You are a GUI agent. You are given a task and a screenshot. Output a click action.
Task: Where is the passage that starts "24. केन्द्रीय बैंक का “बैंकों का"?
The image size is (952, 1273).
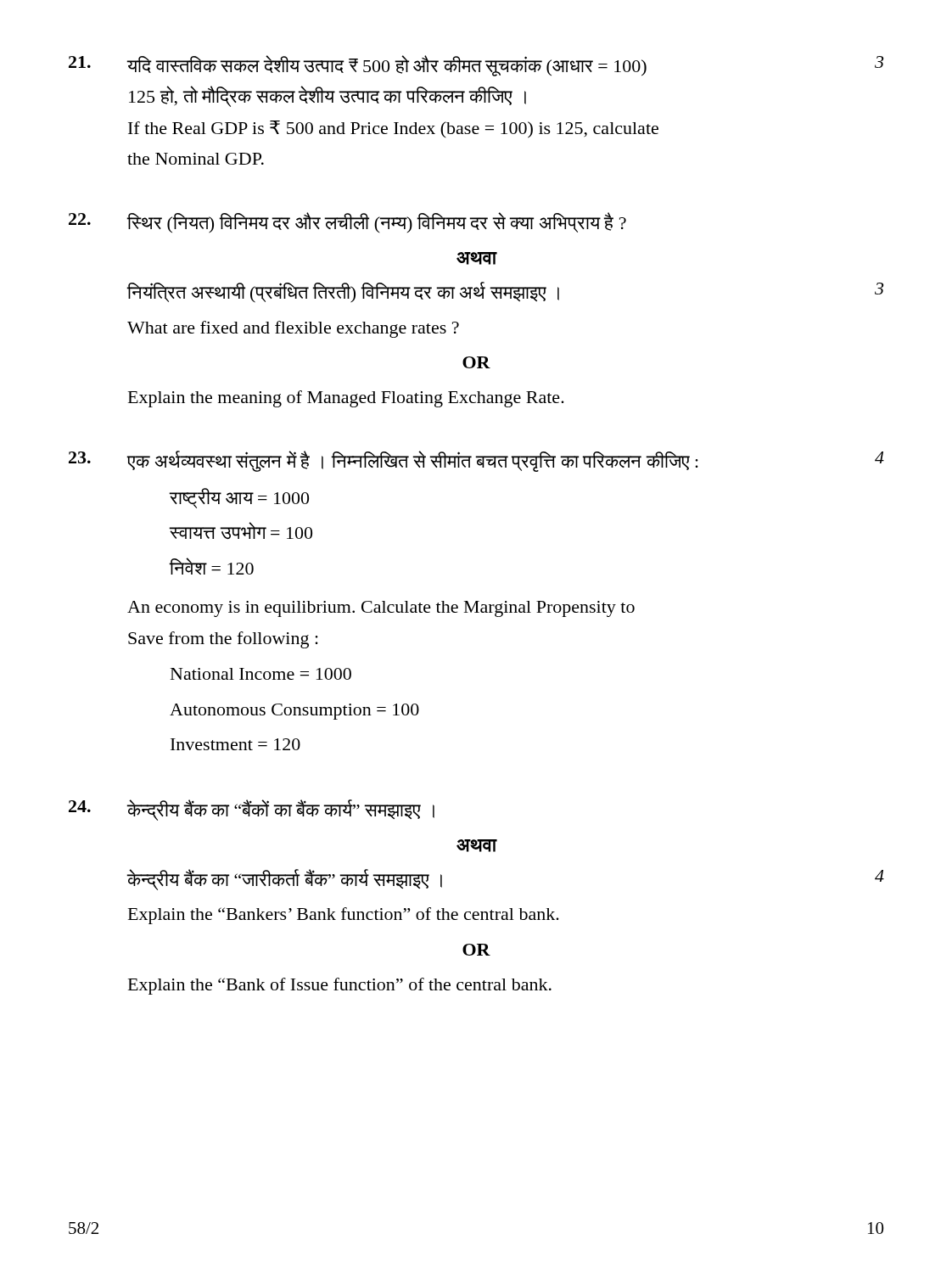click(x=252, y=810)
